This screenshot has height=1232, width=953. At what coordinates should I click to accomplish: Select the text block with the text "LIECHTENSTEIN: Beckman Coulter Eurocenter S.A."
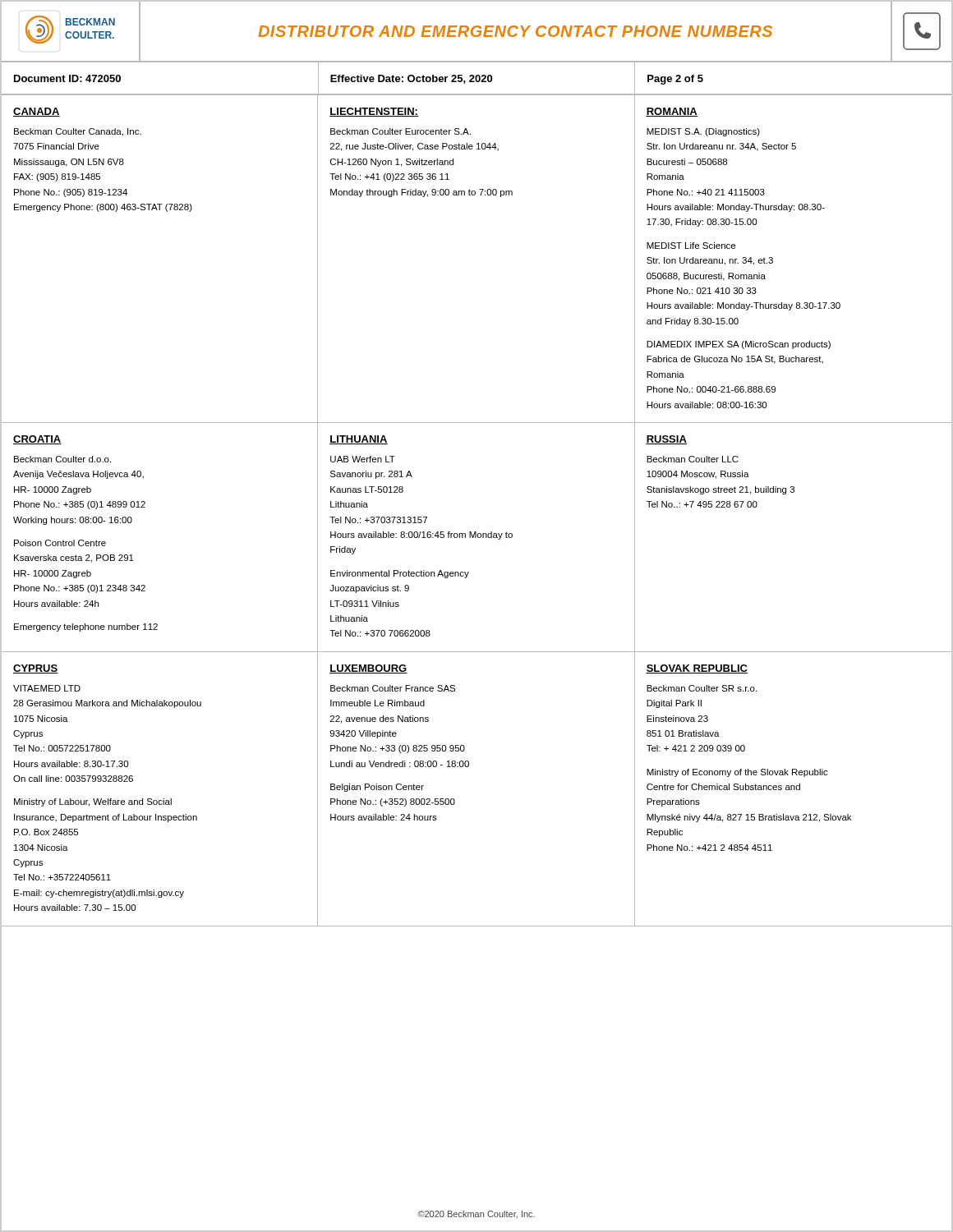coord(476,152)
